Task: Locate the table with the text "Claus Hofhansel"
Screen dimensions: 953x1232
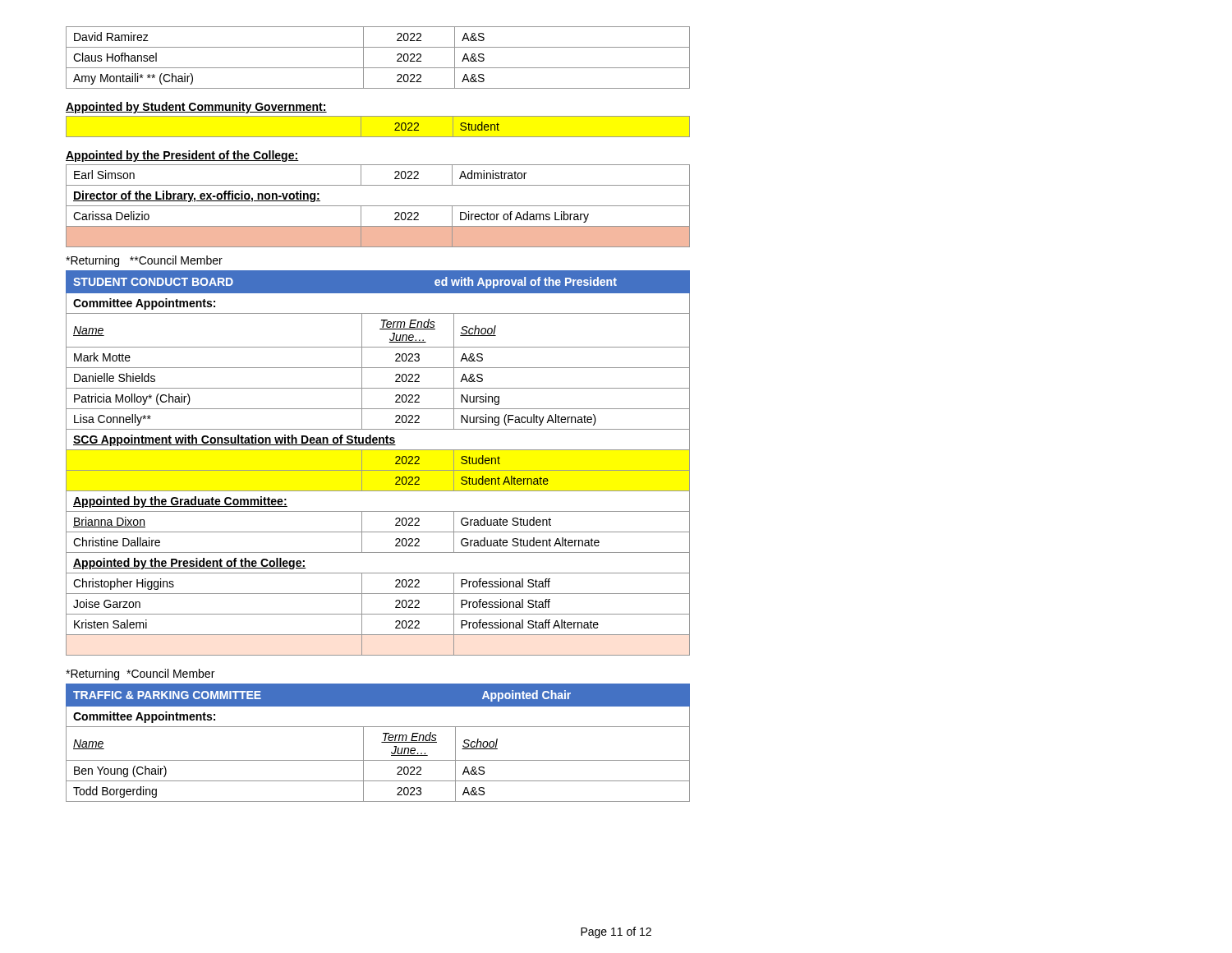Action: (x=616, y=58)
